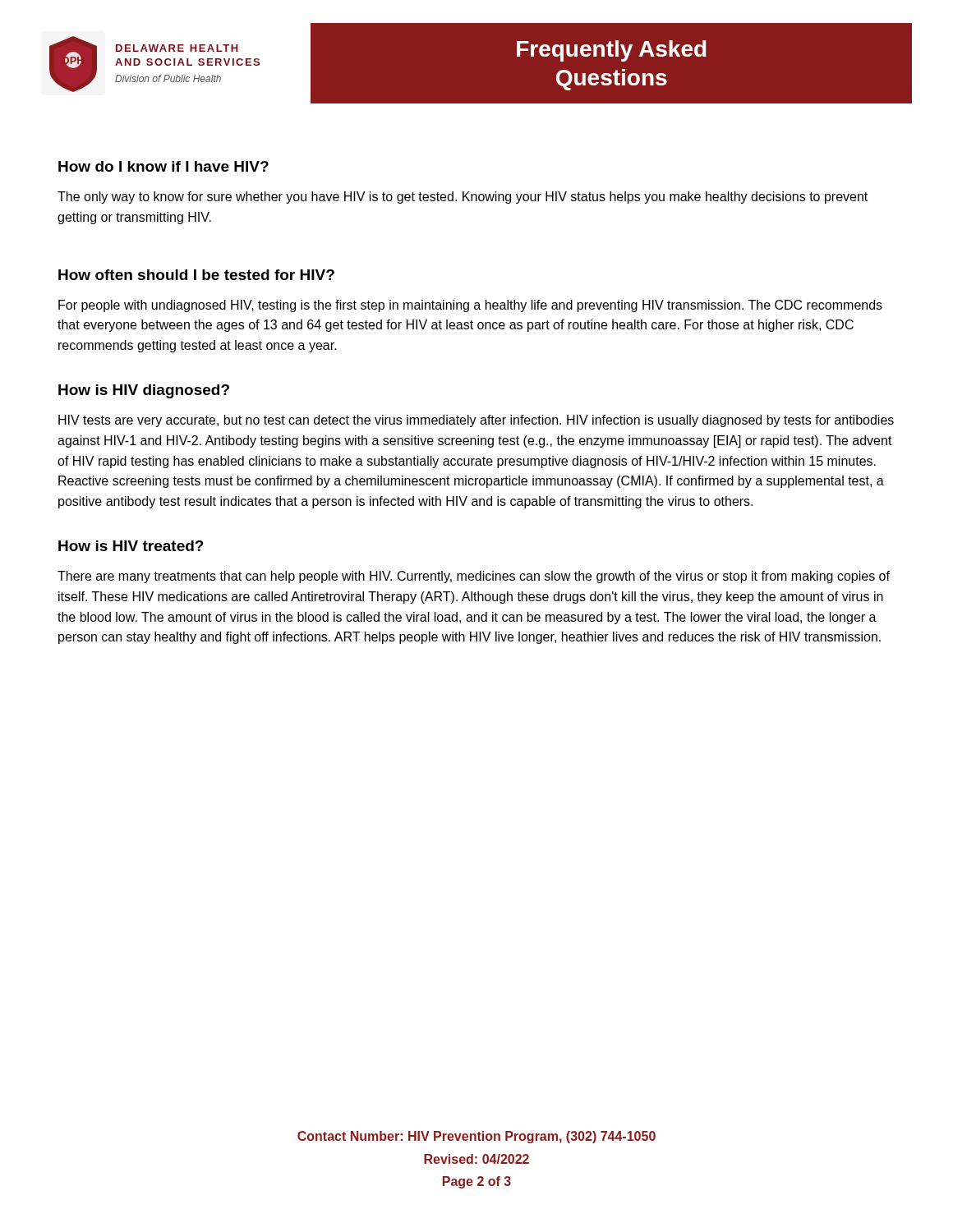This screenshot has height=1232, width=953.
Task: Locate the text block with the text "There are many"
Action: (474, 607)
